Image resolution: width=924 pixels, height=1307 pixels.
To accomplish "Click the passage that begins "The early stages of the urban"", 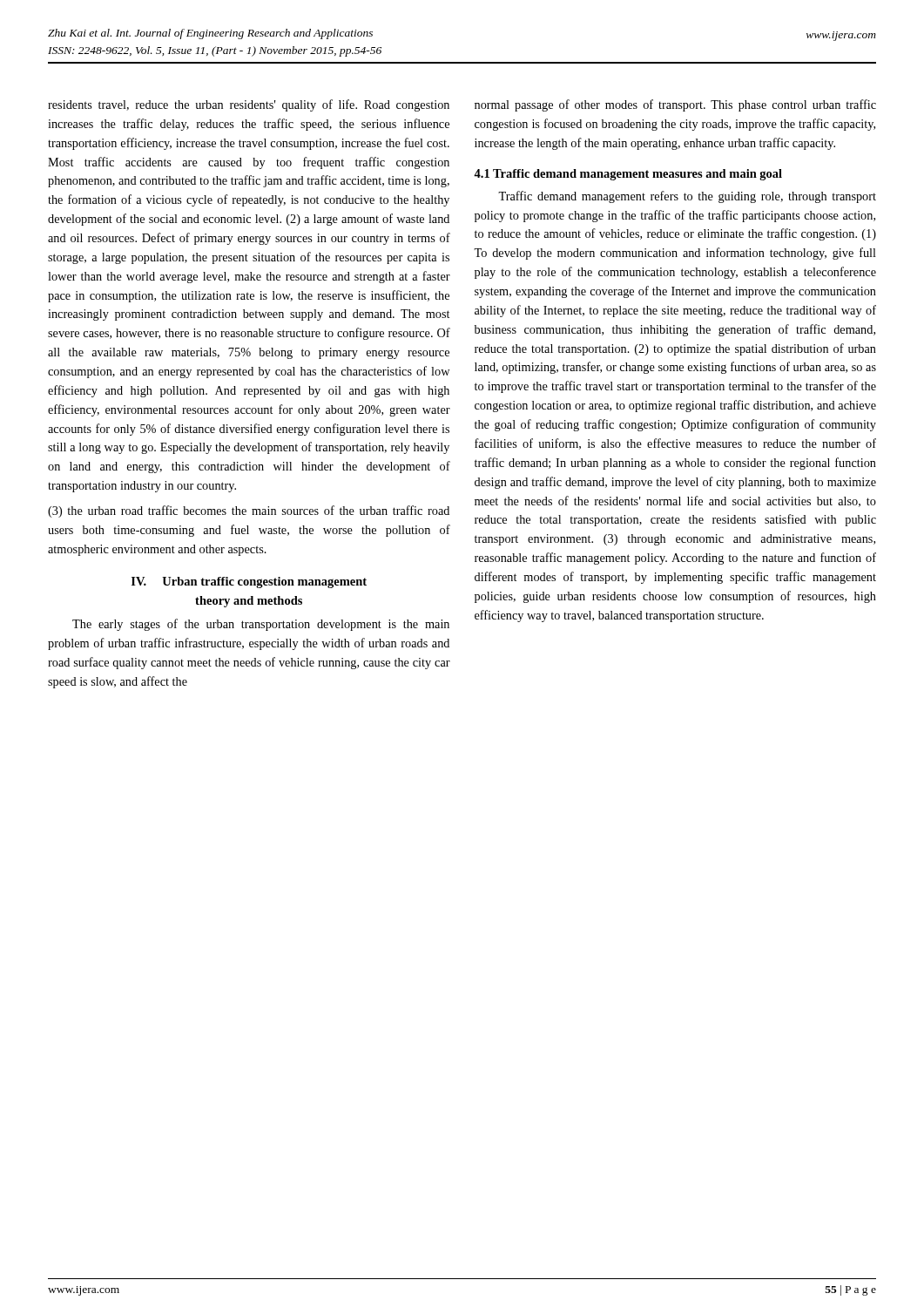I will click(249, 653).
